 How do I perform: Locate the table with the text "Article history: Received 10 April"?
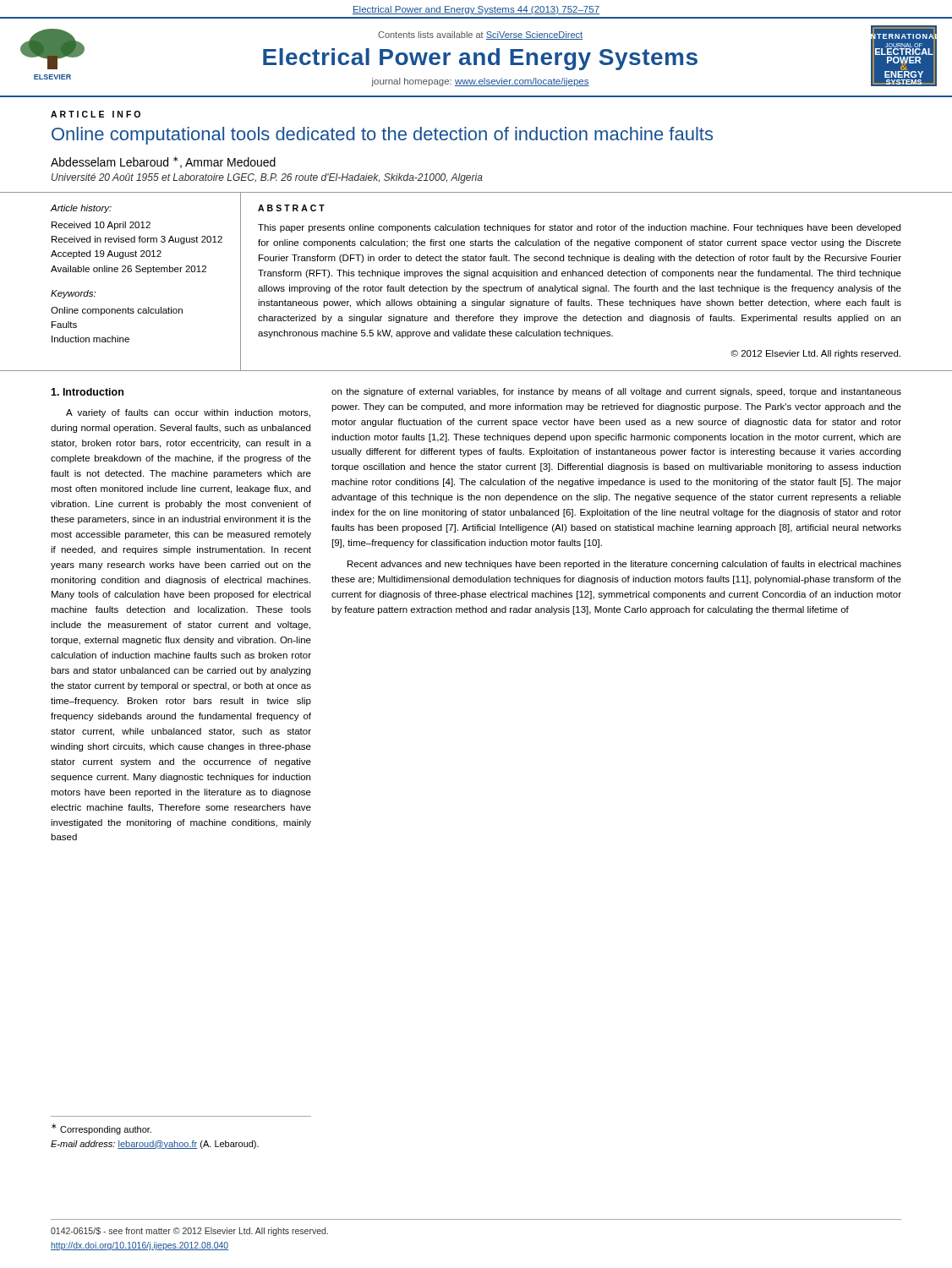click(146, 281)
